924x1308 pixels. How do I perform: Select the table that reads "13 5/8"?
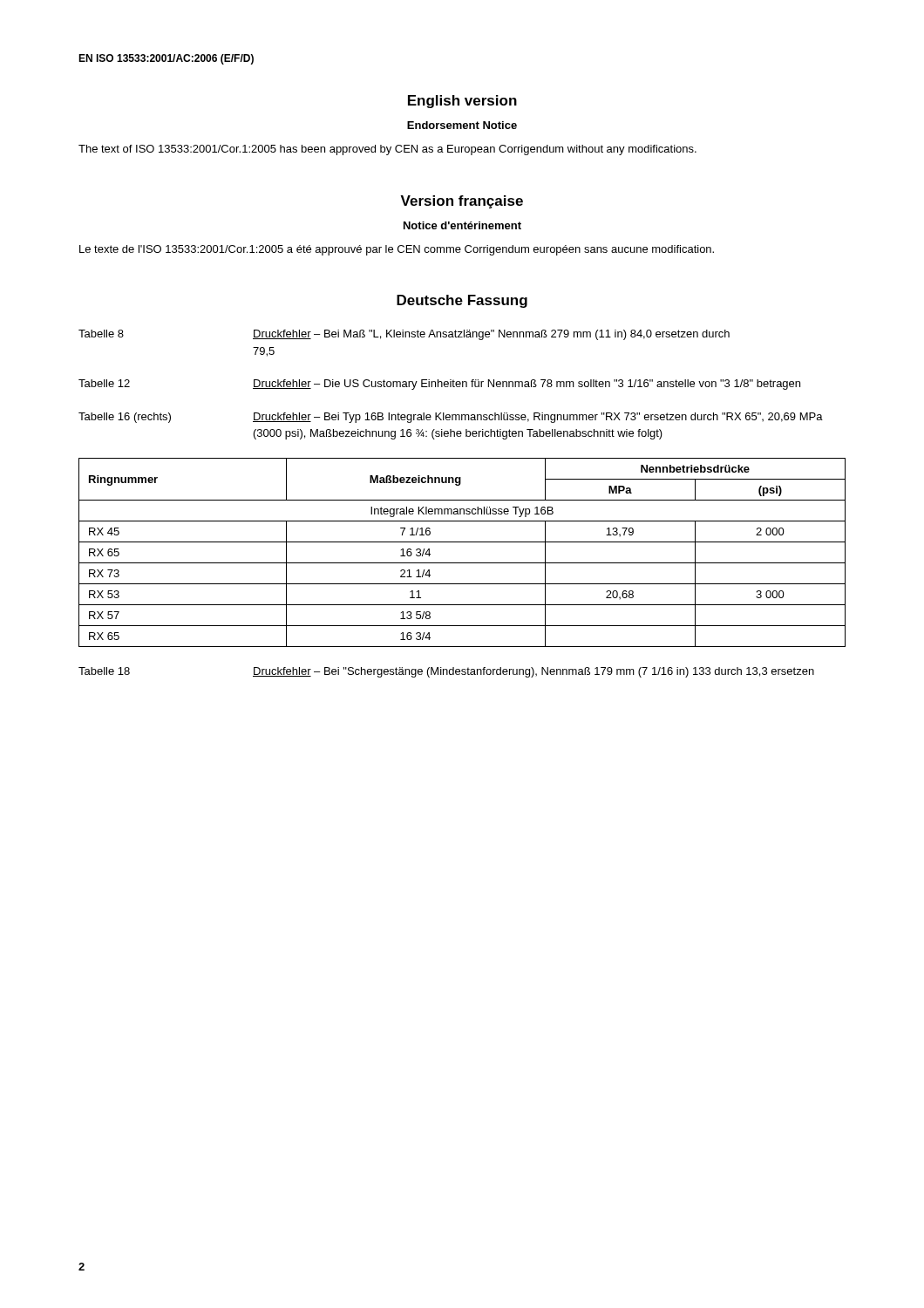[x=462, y=552]
